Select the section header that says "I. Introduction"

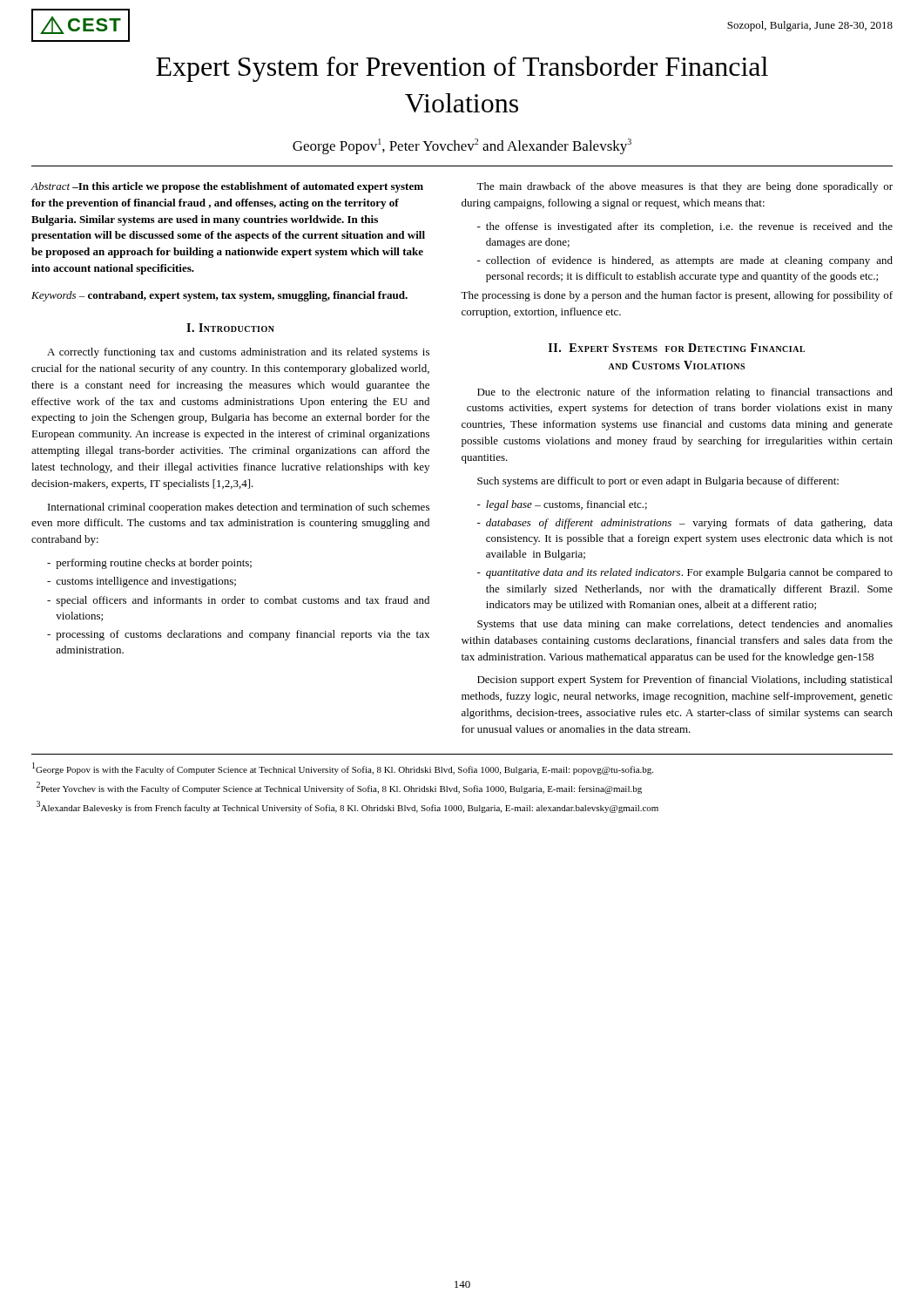(231, 328)
